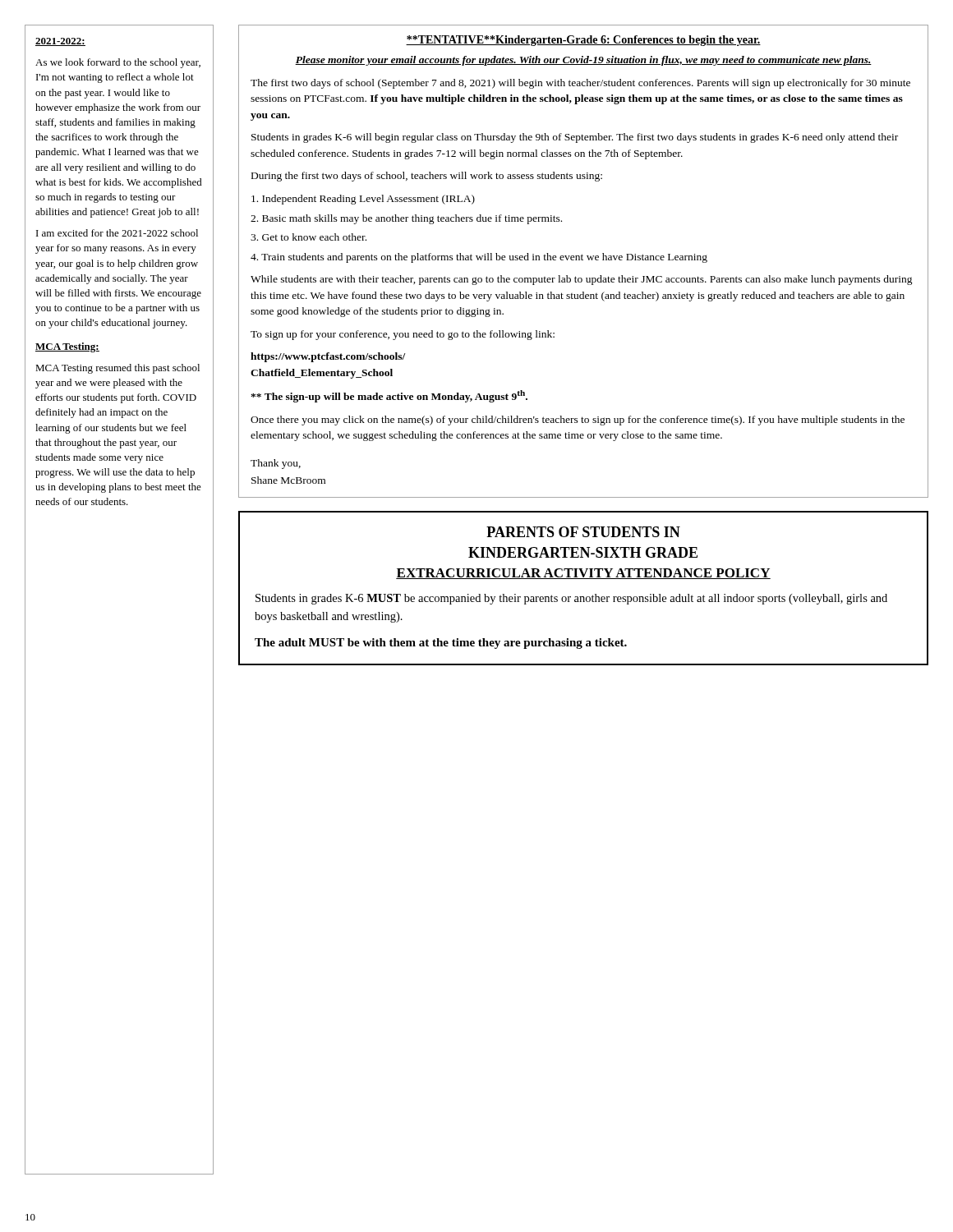953x1232 pixels.
Task: Locate the text starting "Students in grades K-6 MUST be accompanied"
Action: (x=571, y=607)
